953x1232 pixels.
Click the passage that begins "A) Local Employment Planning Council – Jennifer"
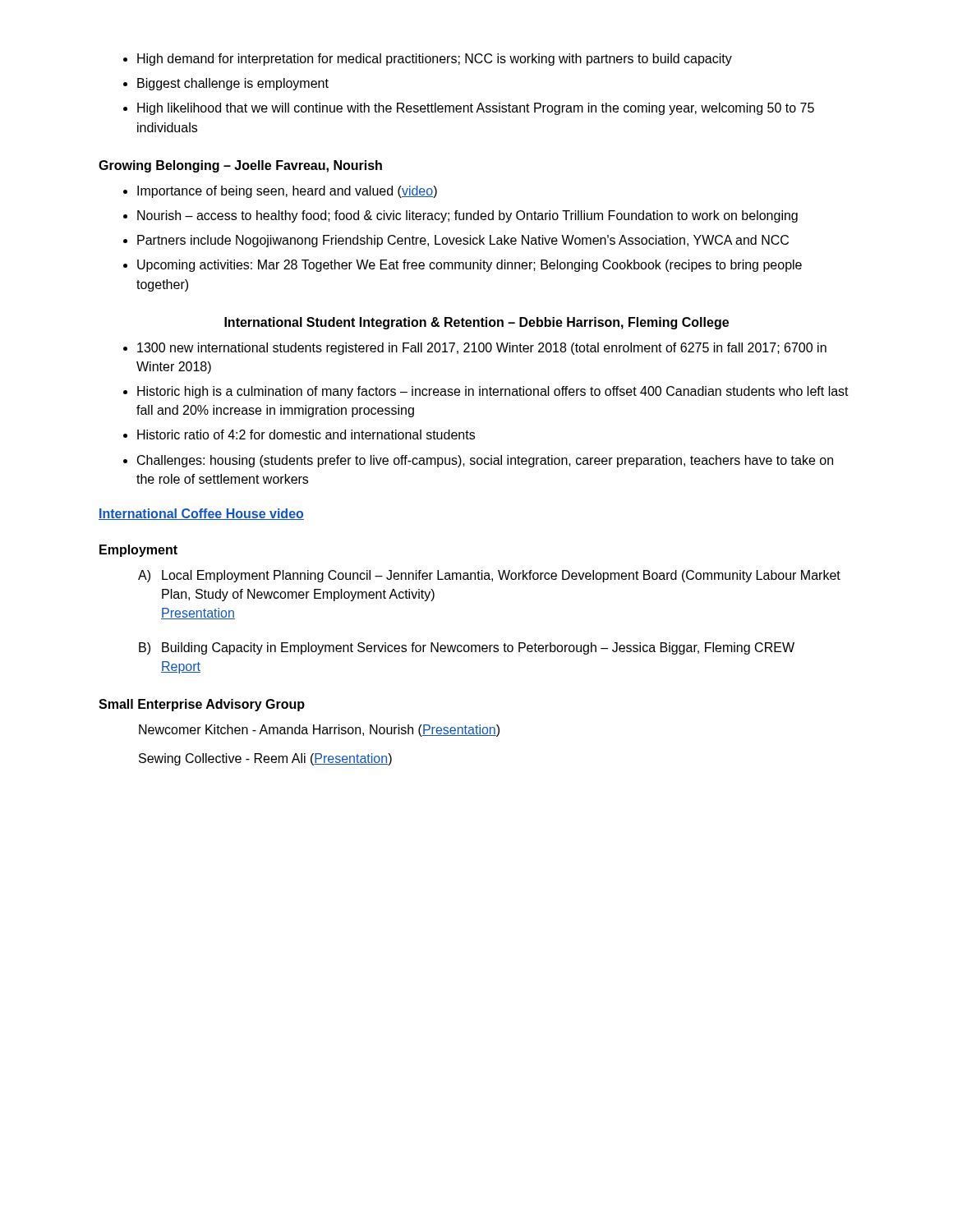click(x=489, y=576)
